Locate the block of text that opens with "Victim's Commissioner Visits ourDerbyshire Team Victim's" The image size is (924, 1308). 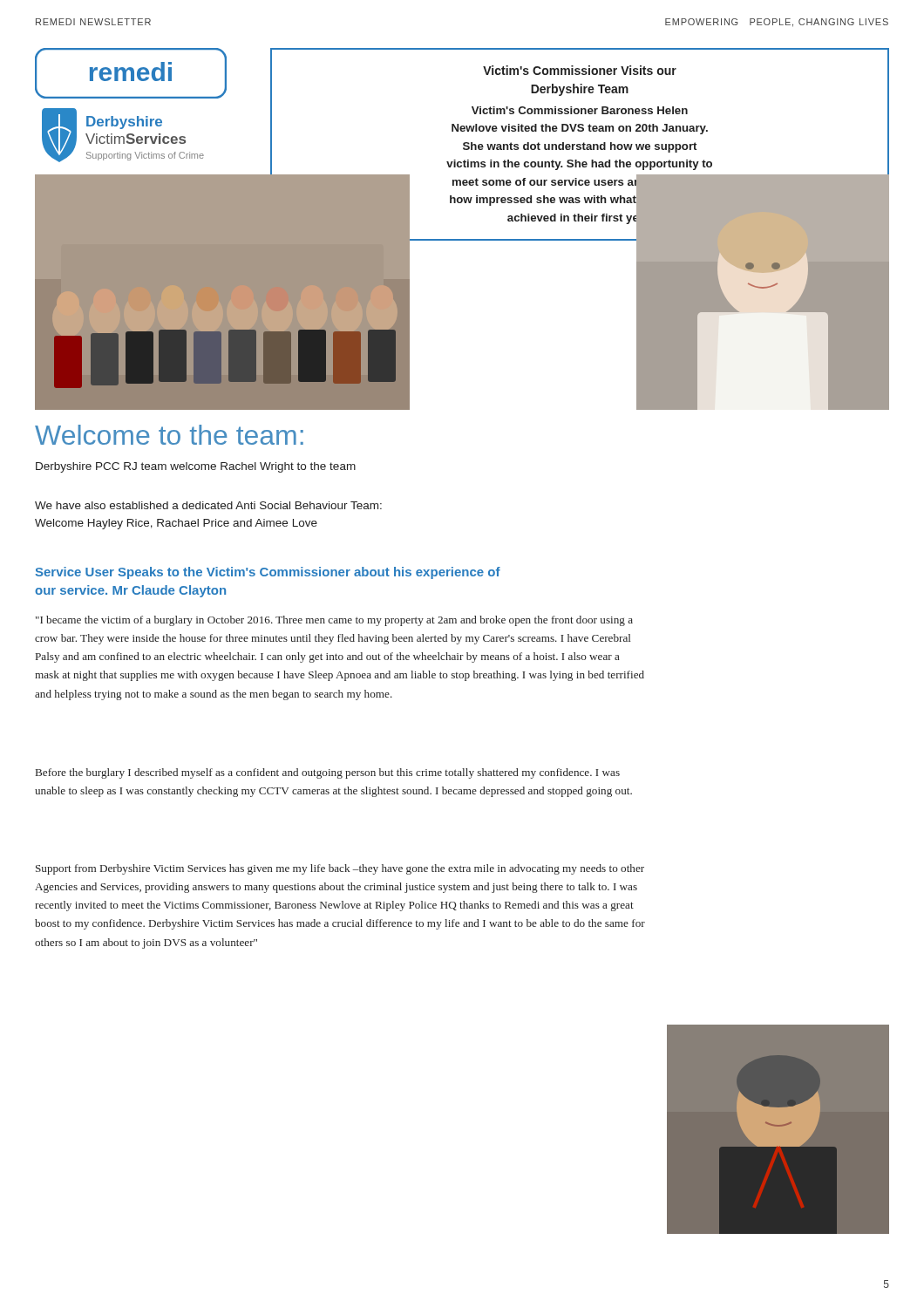pos(580,144)
